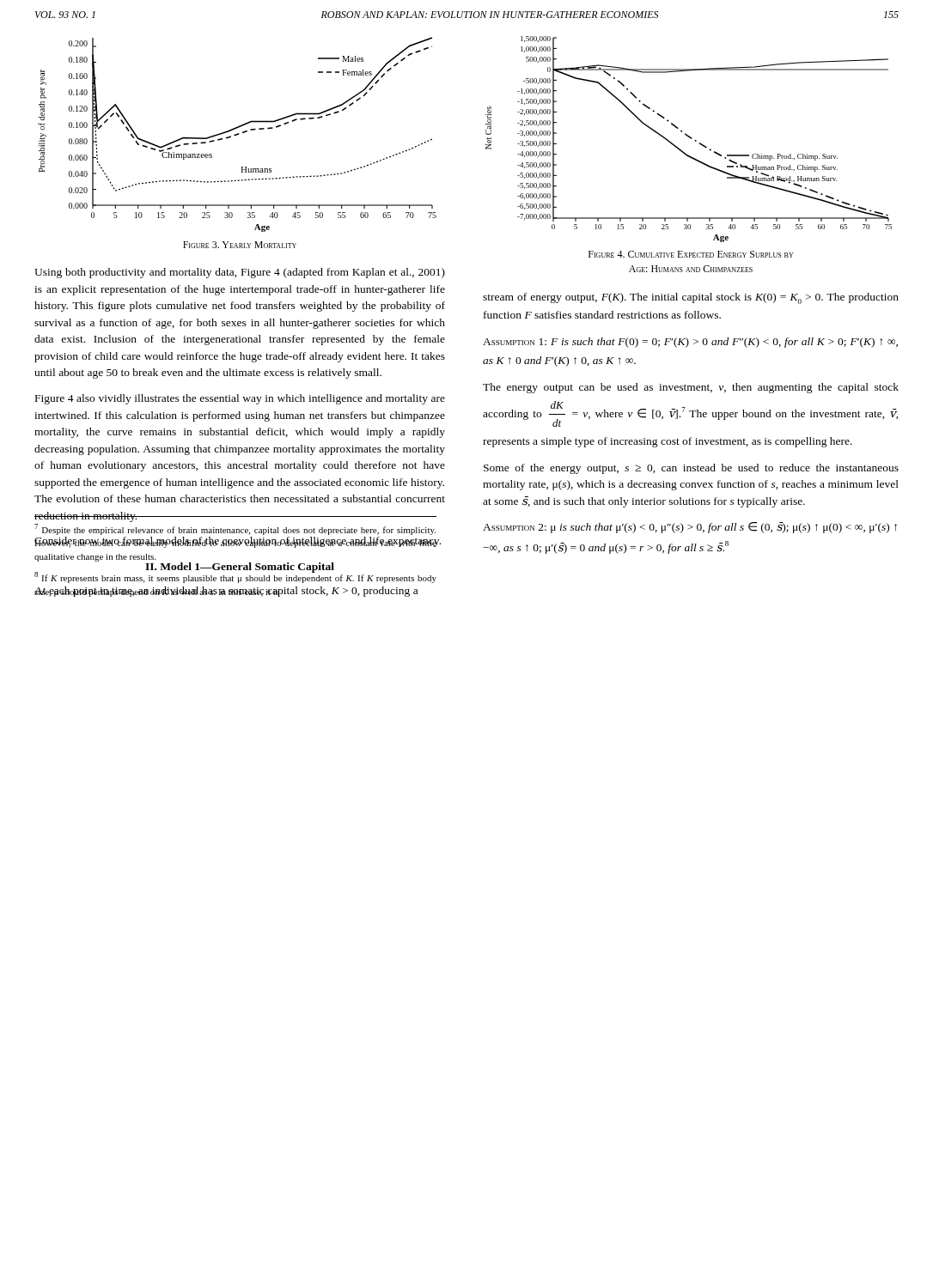The image size is (933, 1288).
Task: Locate the passage starting "stream of energy output,"
Action: coord(691,306)
